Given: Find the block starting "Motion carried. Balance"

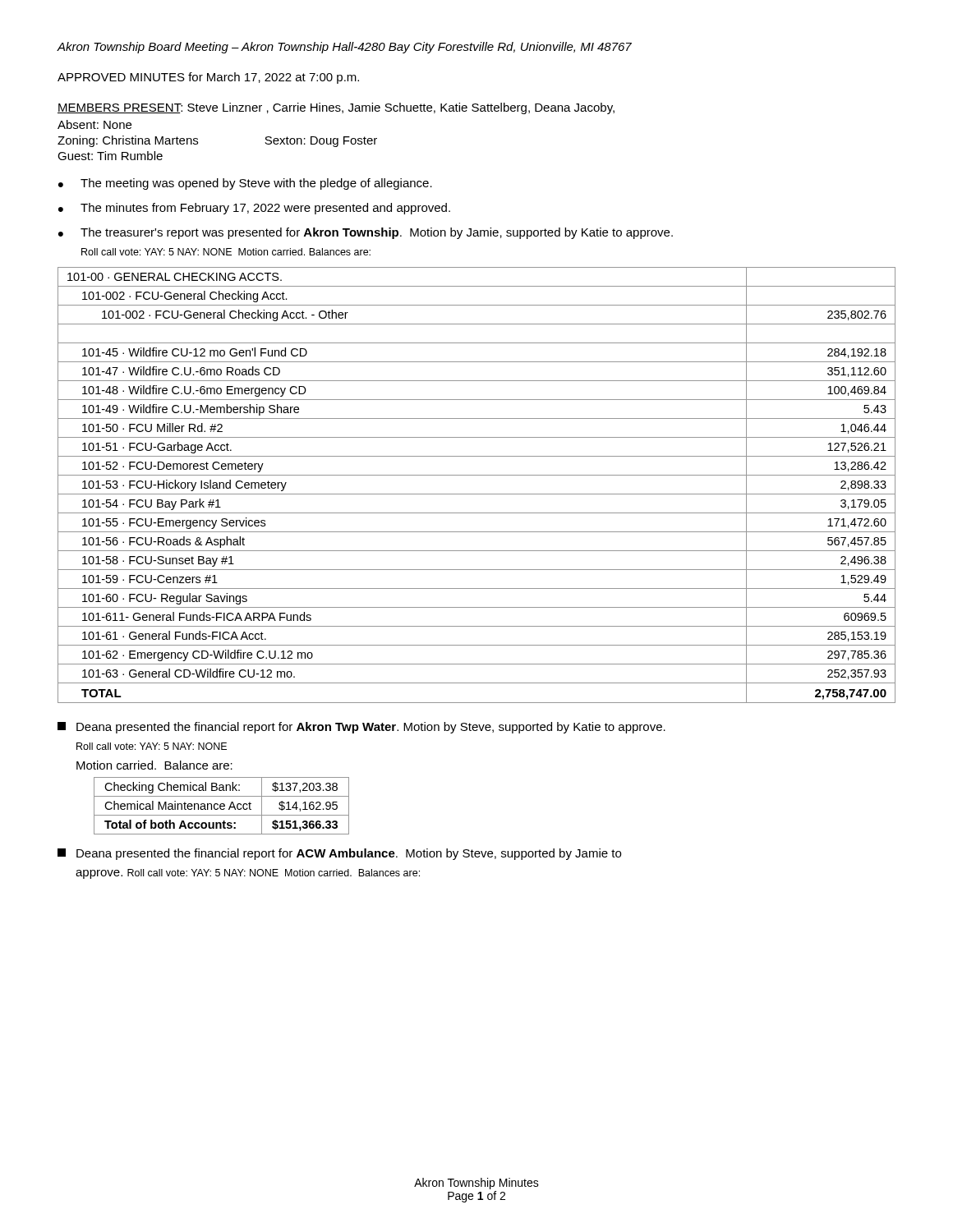Looking at the screenshot, I should click(154, 765).
